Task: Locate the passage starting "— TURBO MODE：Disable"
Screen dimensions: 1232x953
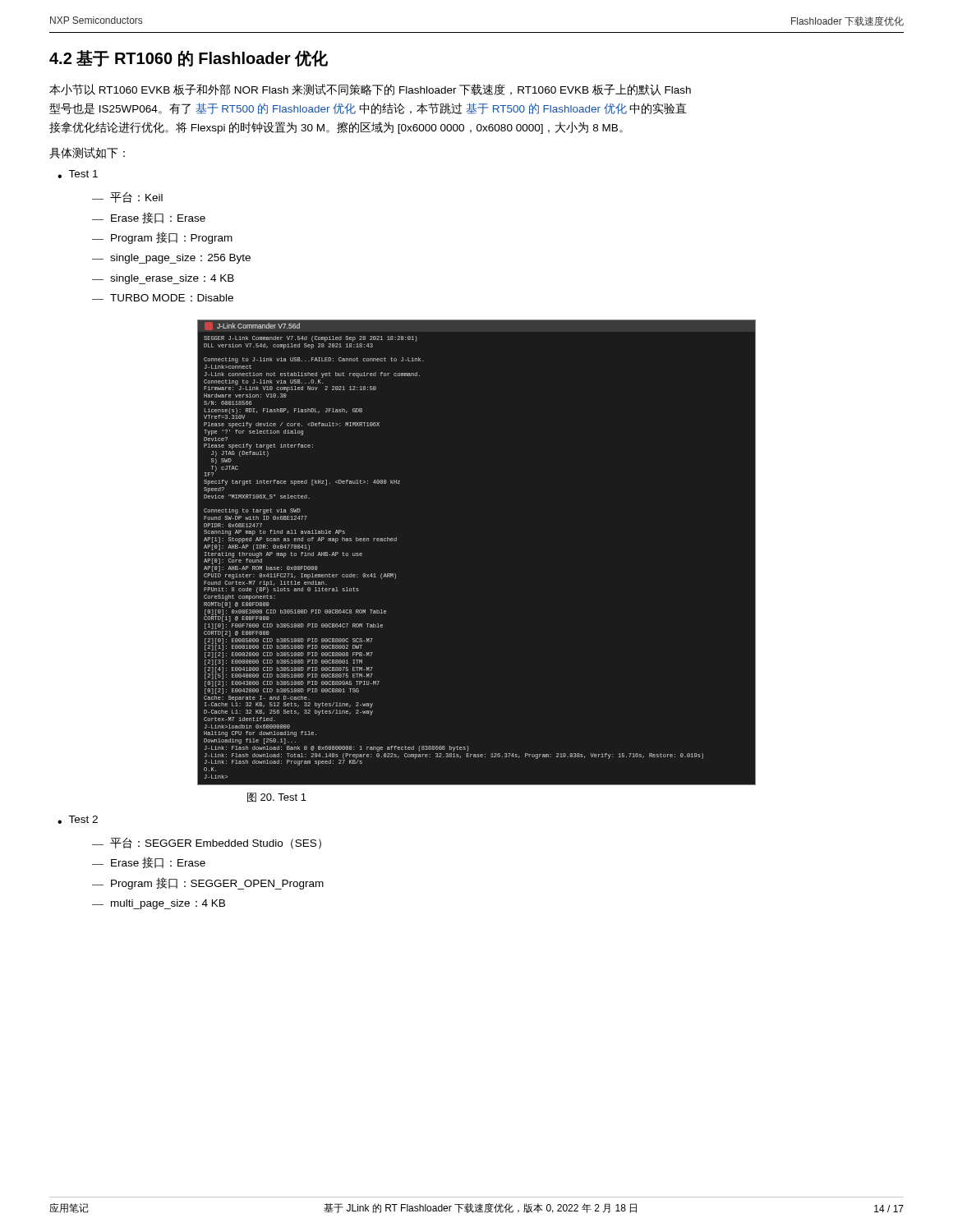Action: click(x=163, y=298)
